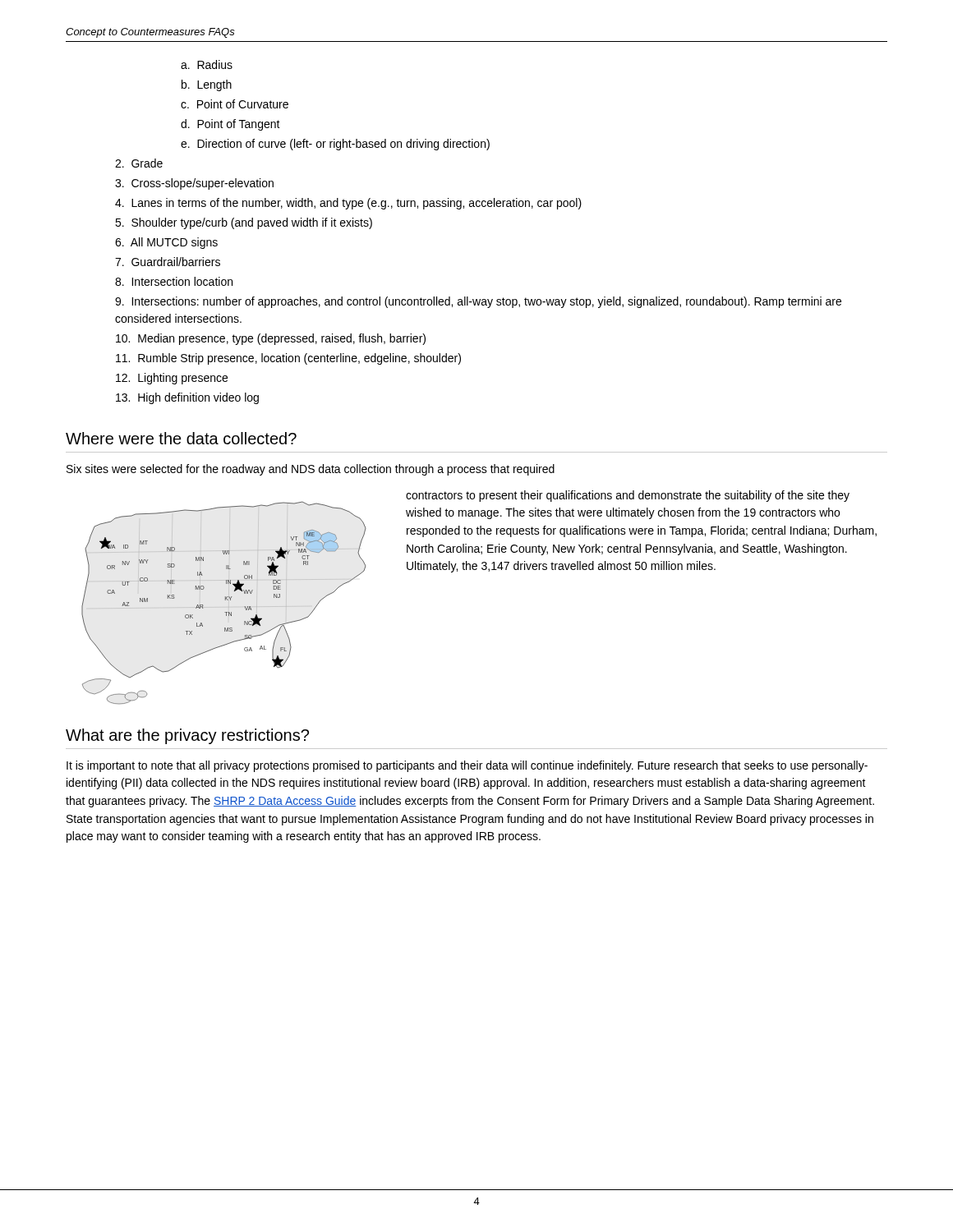Locate the element starting "11. Rumble Strip presence, location (centerline, edgeline, shoulder)"
953x1232 pixels.
pos(288,358)
